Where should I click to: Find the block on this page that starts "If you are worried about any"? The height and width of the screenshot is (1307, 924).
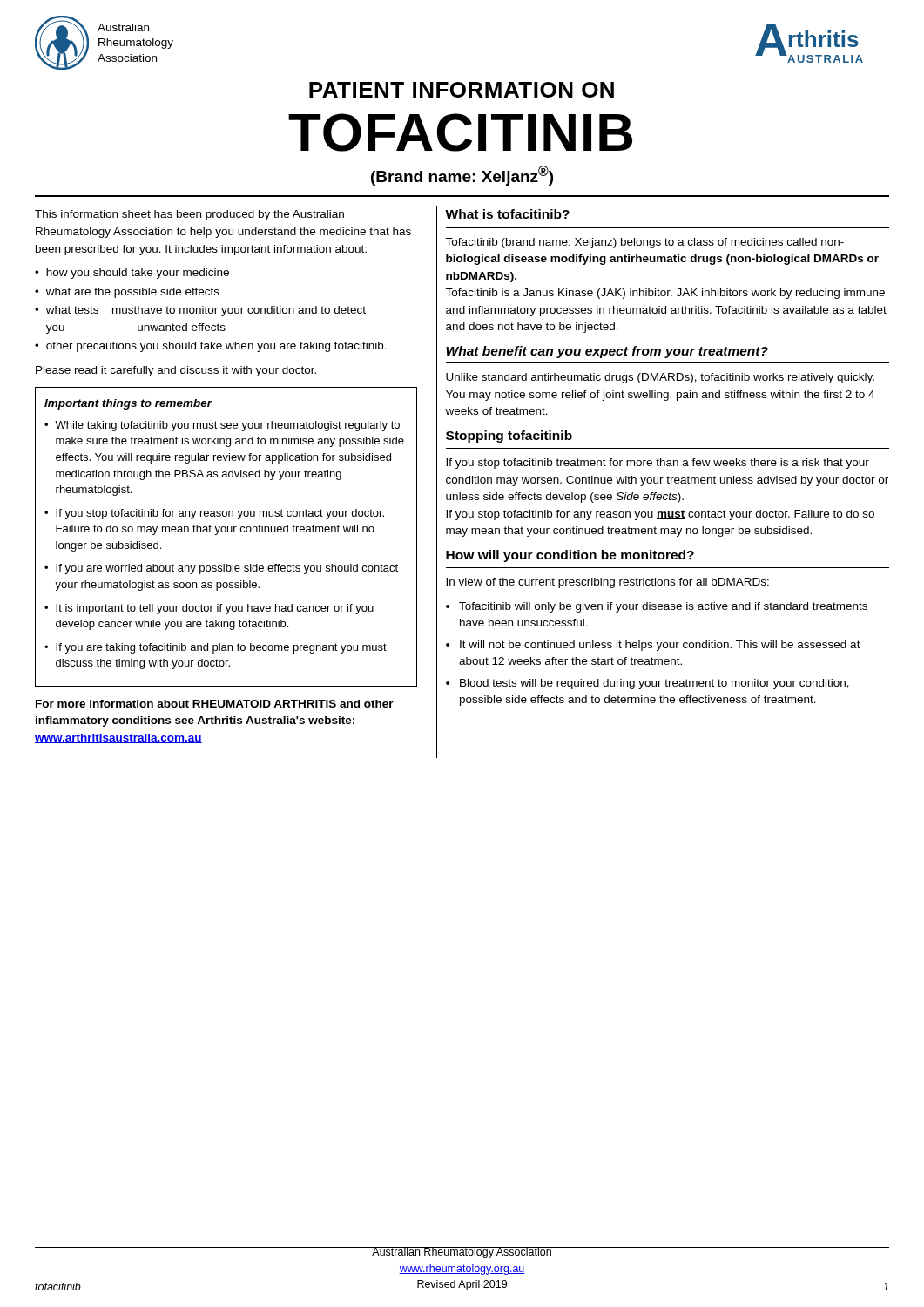[x=227, y=576]
